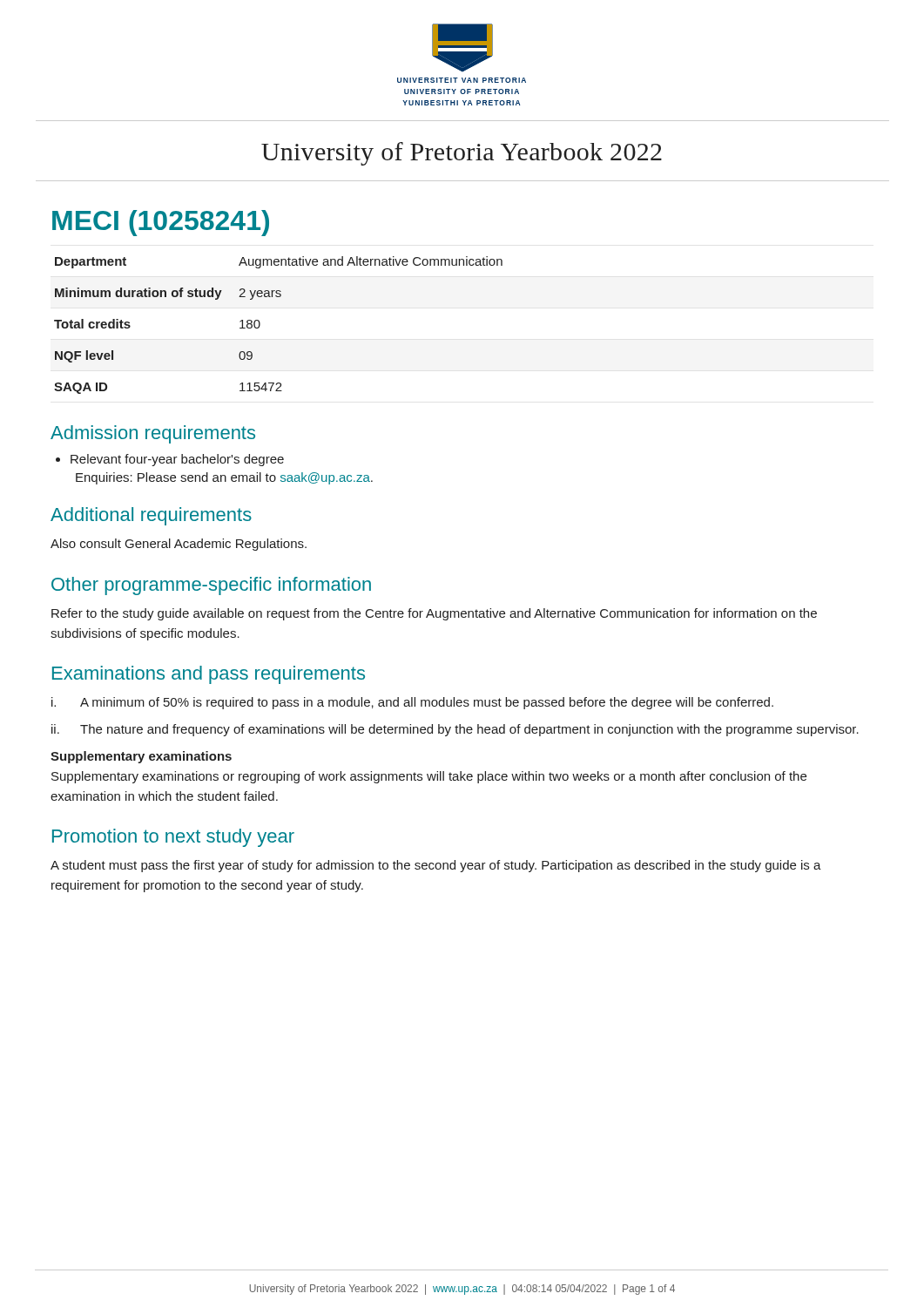
Task: Find the text block that says "Enquiries: Please send"
Action: (224, 477)
